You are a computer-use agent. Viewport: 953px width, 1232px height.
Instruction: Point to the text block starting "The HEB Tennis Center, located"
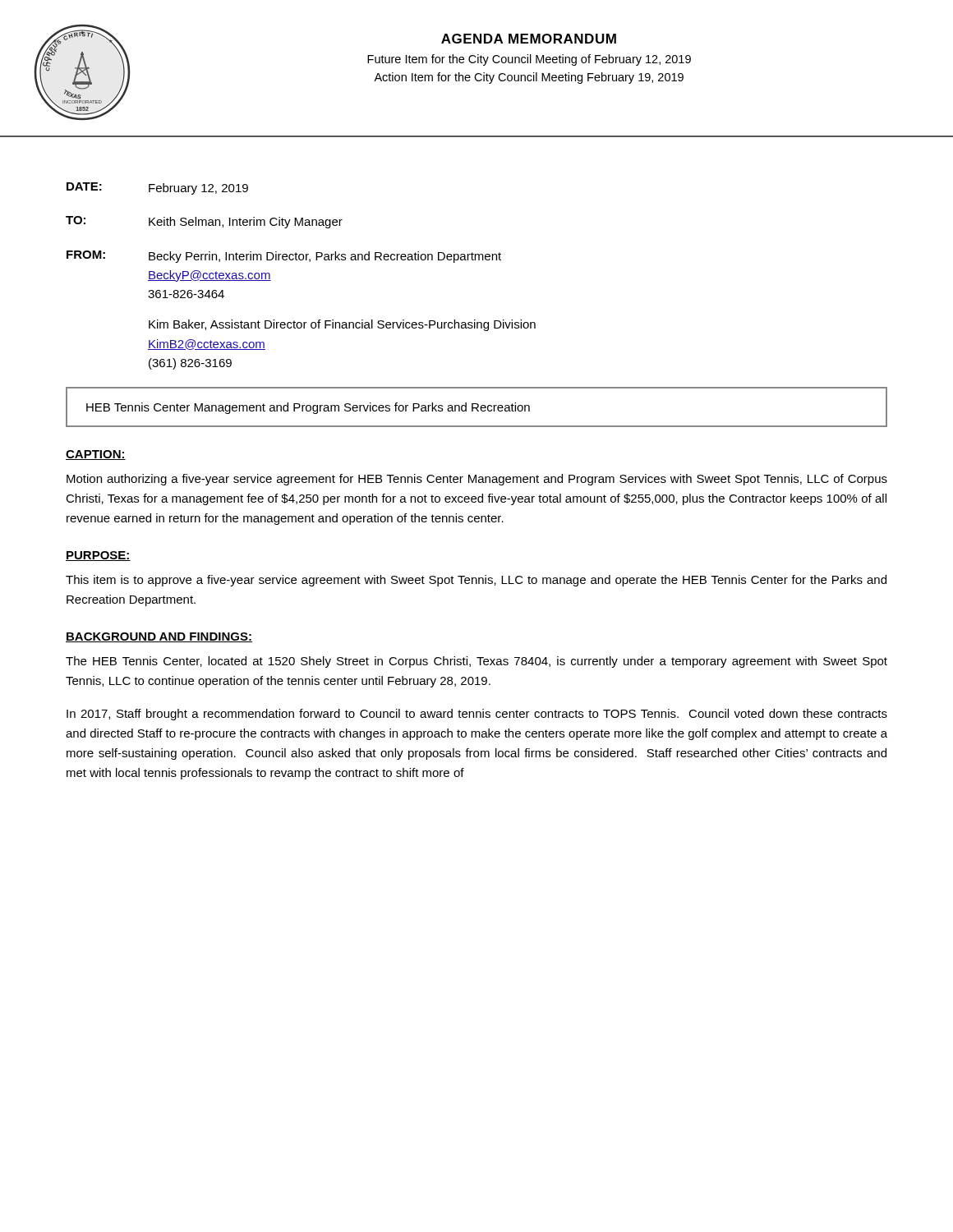(x=476, y=671)
